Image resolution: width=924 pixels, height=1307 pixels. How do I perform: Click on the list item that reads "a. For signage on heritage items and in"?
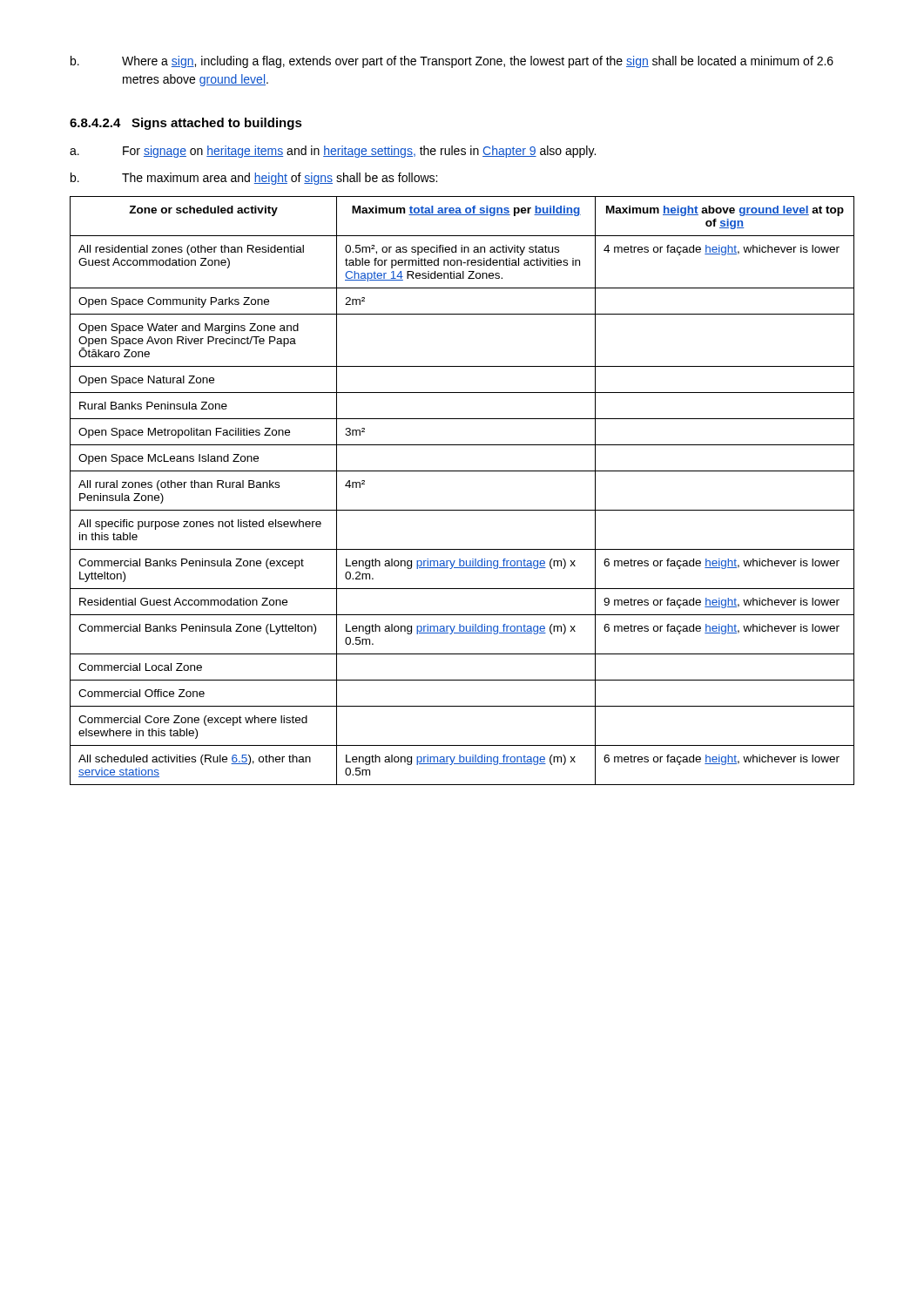462,151
